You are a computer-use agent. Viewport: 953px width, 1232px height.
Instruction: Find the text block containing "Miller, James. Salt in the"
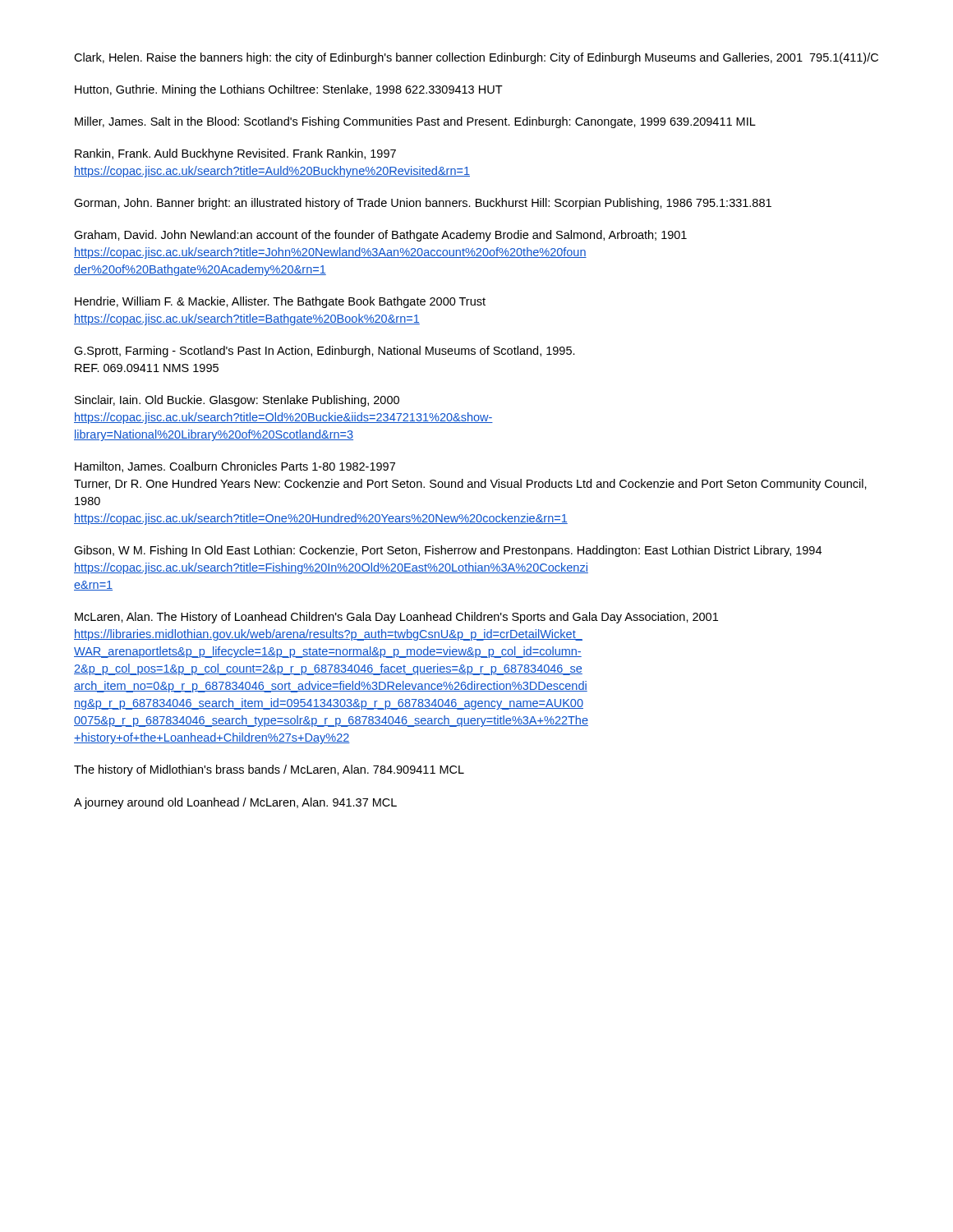pyautogui.click(x=415, y=122)
